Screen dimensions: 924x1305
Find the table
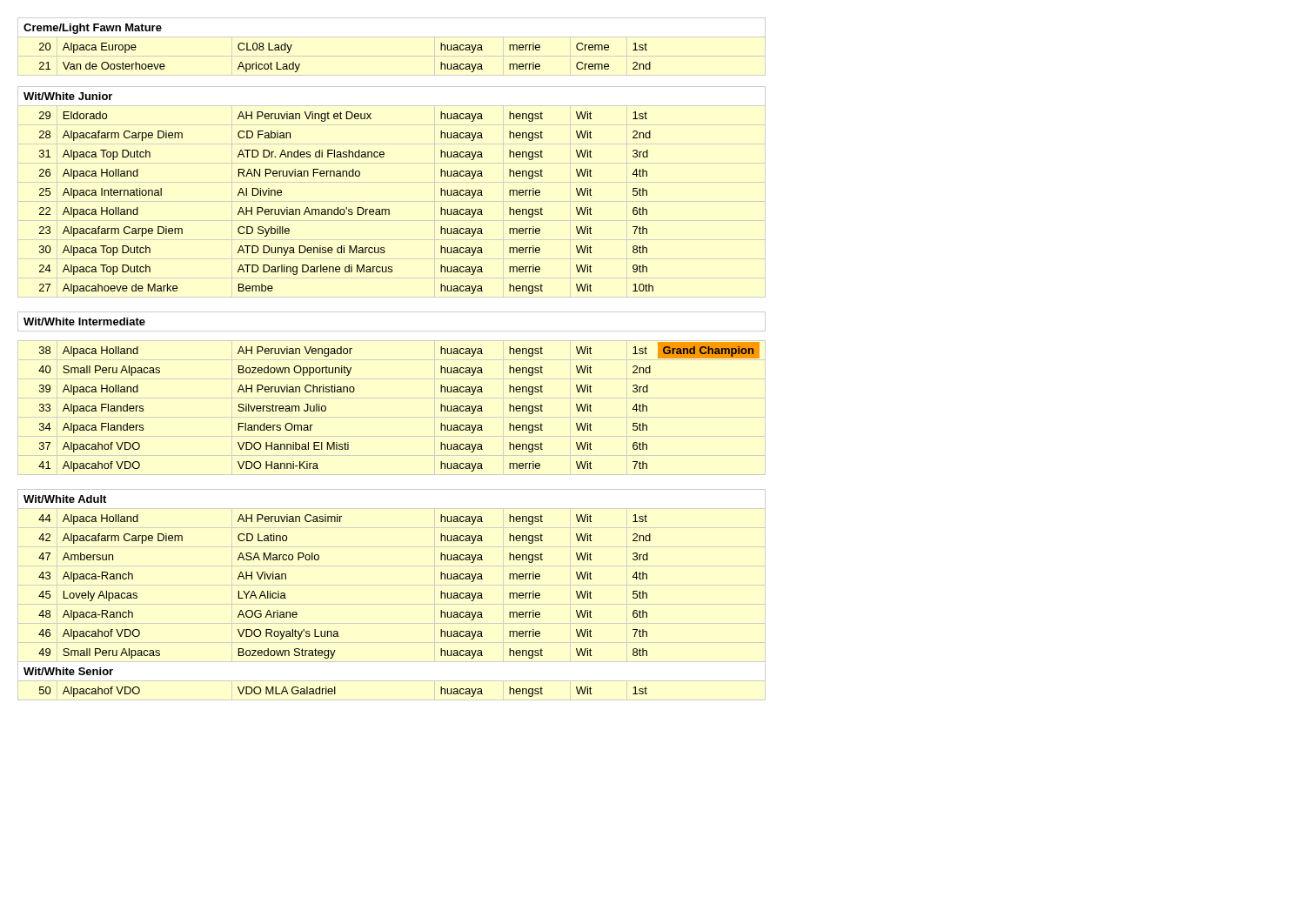652,359
